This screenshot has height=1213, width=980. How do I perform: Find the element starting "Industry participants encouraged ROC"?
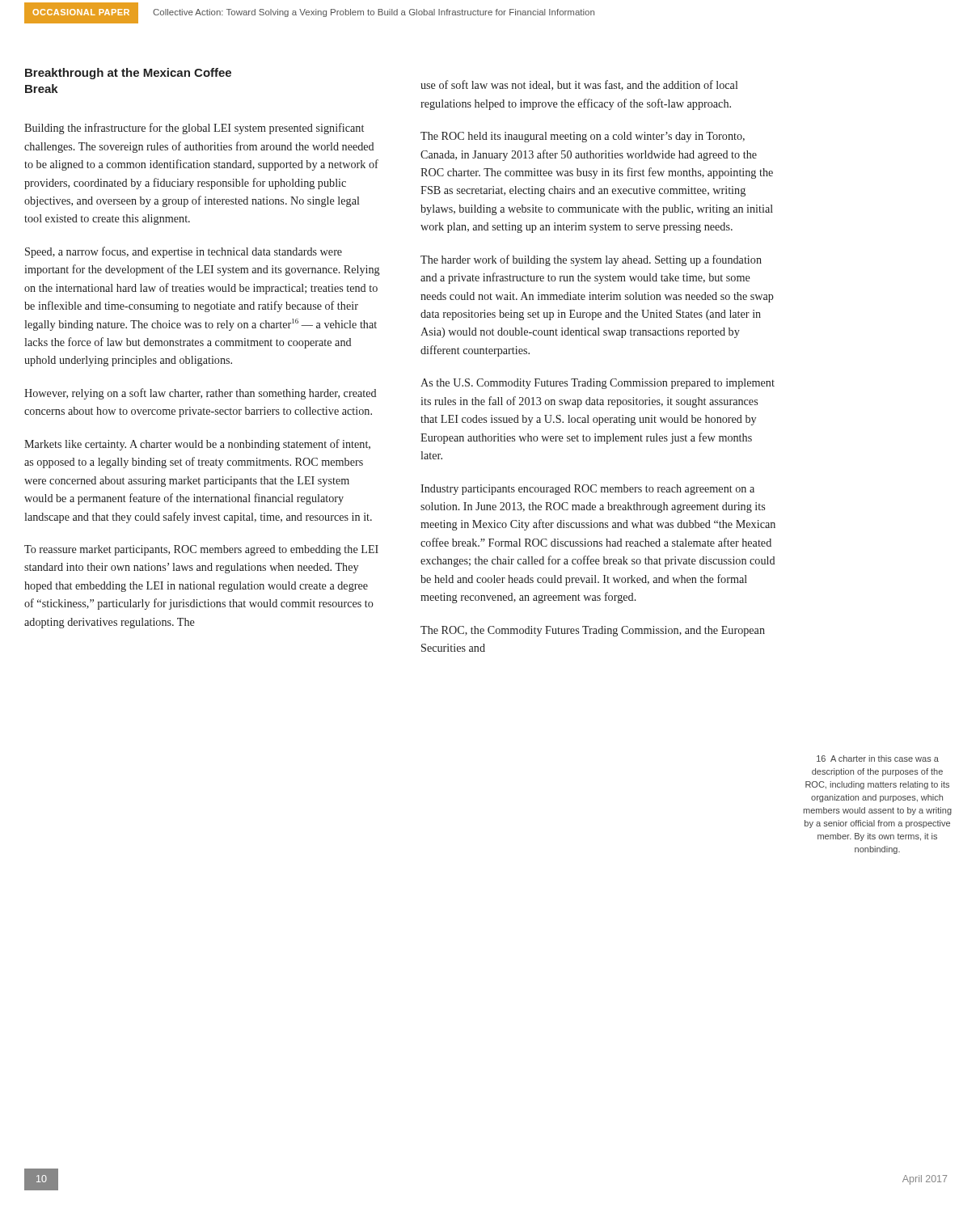click(598, 543)
